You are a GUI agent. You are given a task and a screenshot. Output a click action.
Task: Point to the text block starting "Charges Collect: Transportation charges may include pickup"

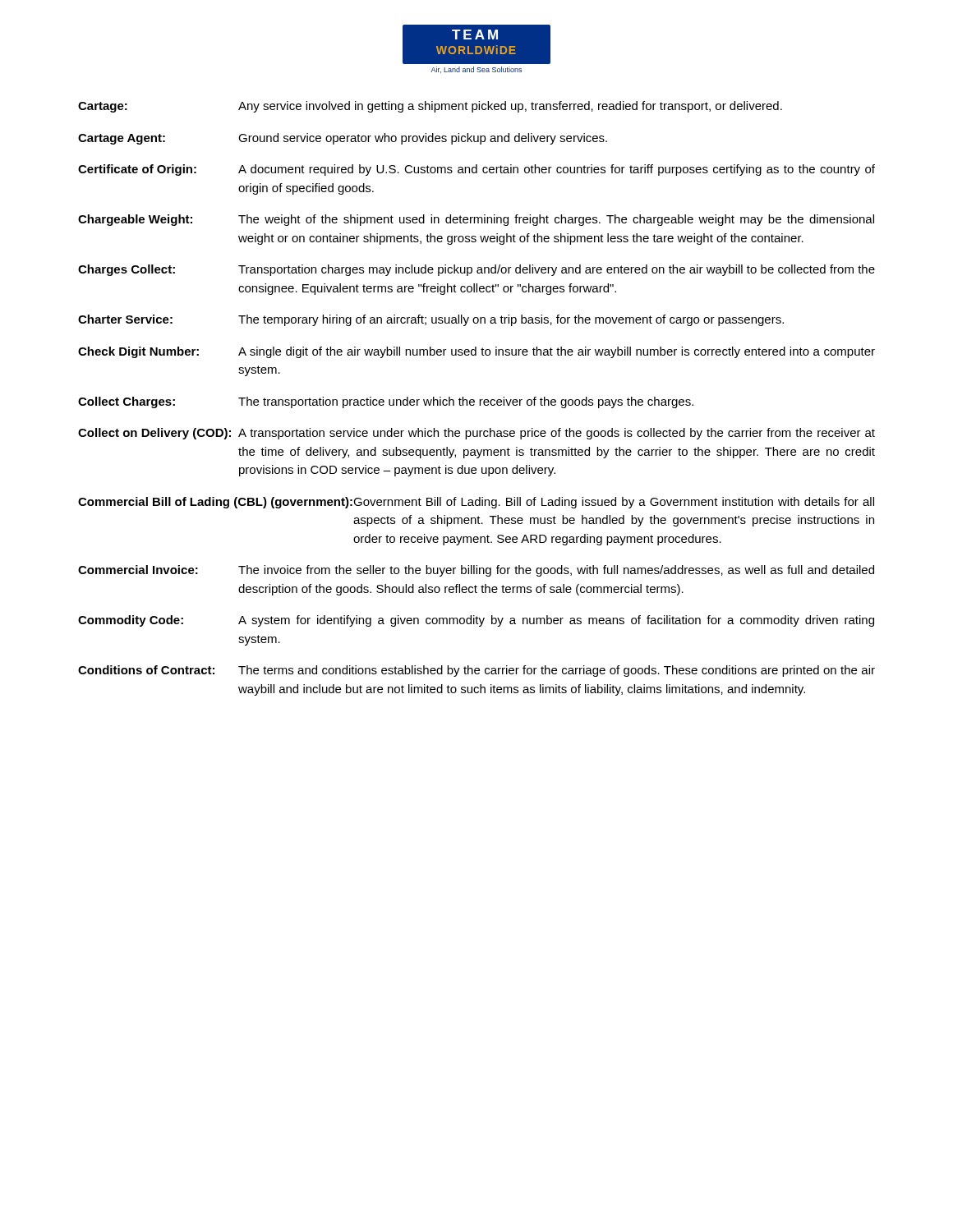pos(476,279)
